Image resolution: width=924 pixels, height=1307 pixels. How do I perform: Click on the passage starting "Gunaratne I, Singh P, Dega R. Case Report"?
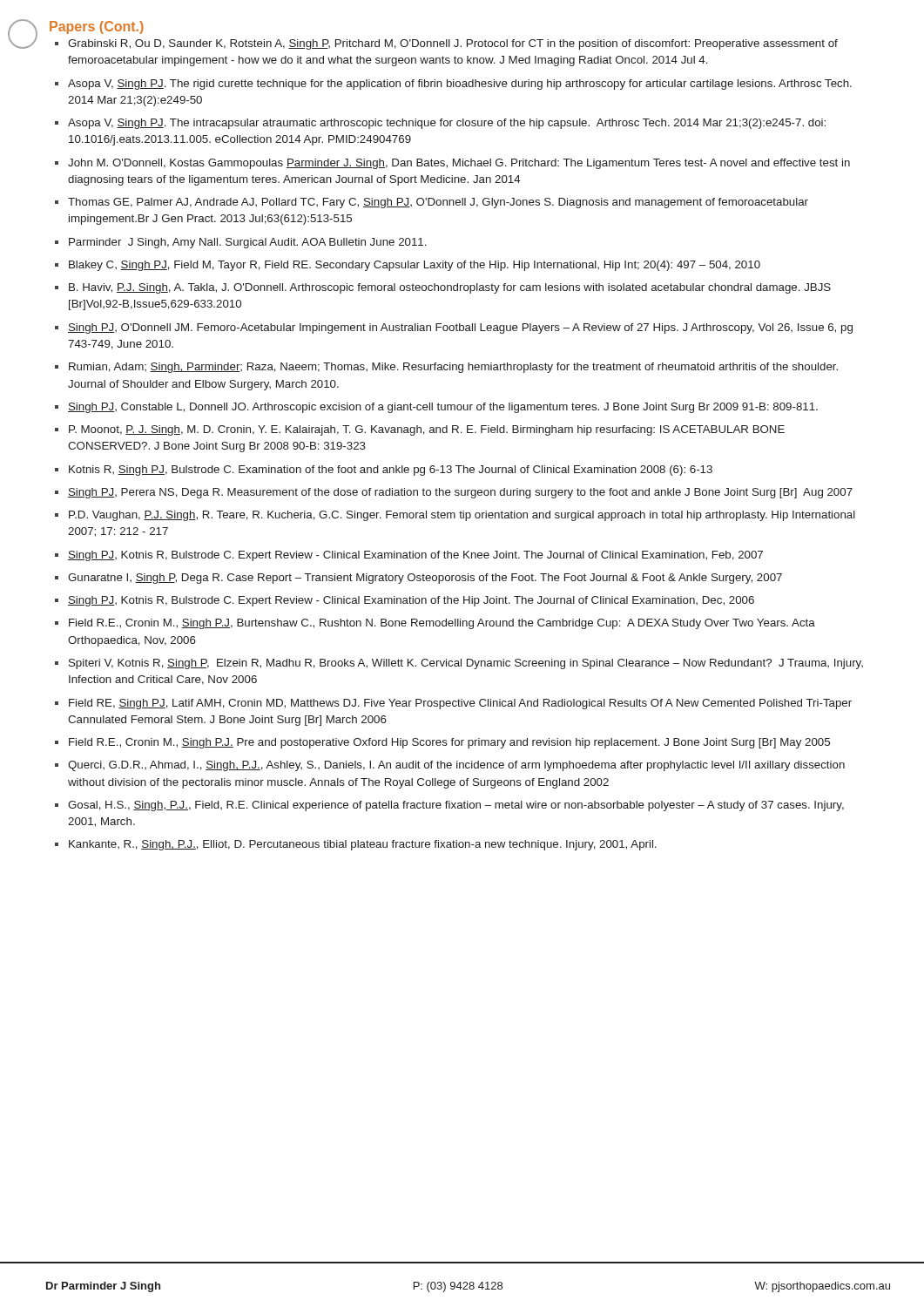click(x=425, y=577)
